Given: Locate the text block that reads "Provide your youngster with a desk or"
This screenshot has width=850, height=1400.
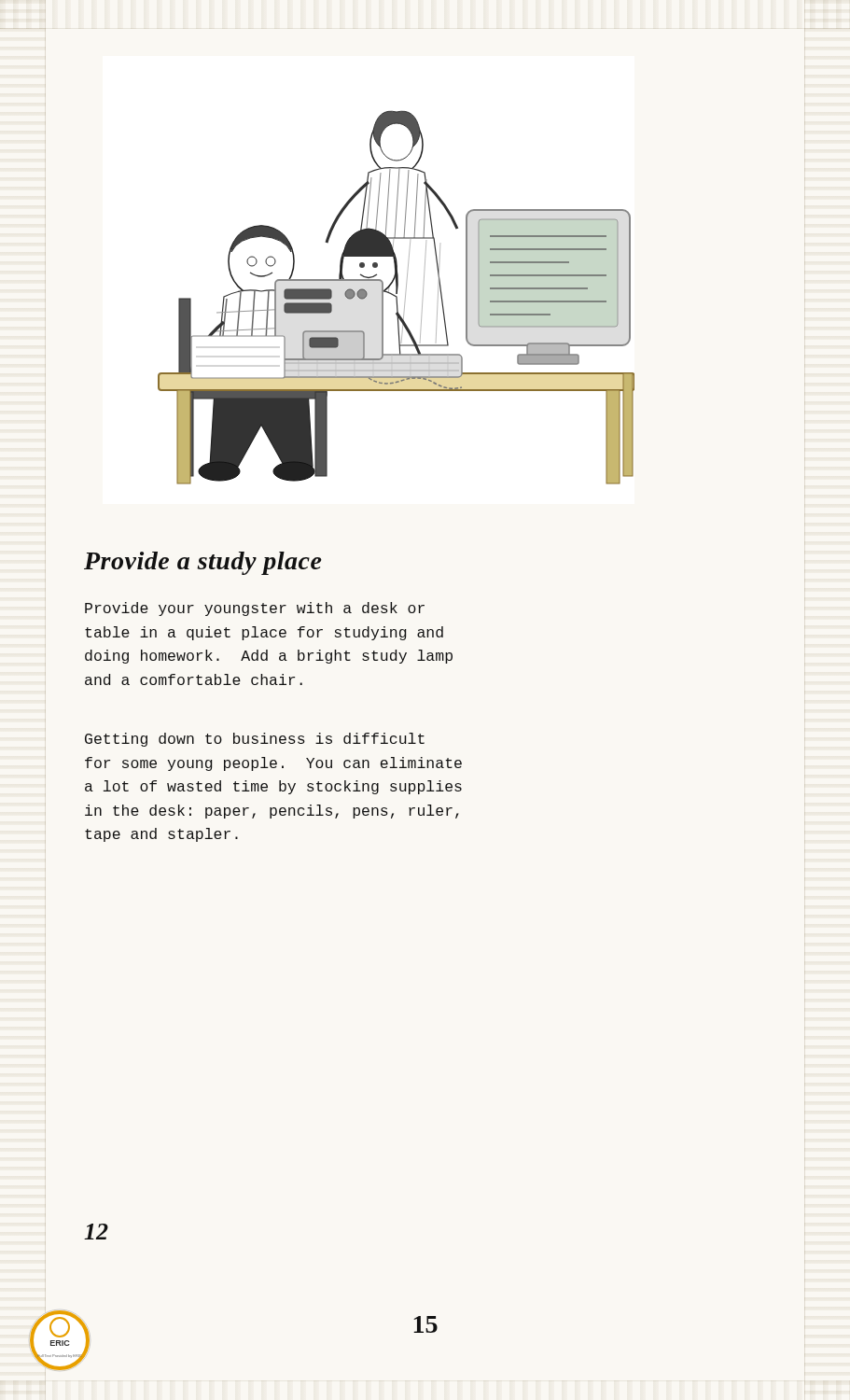Looking at the screenshot, I should pos(269,645).
